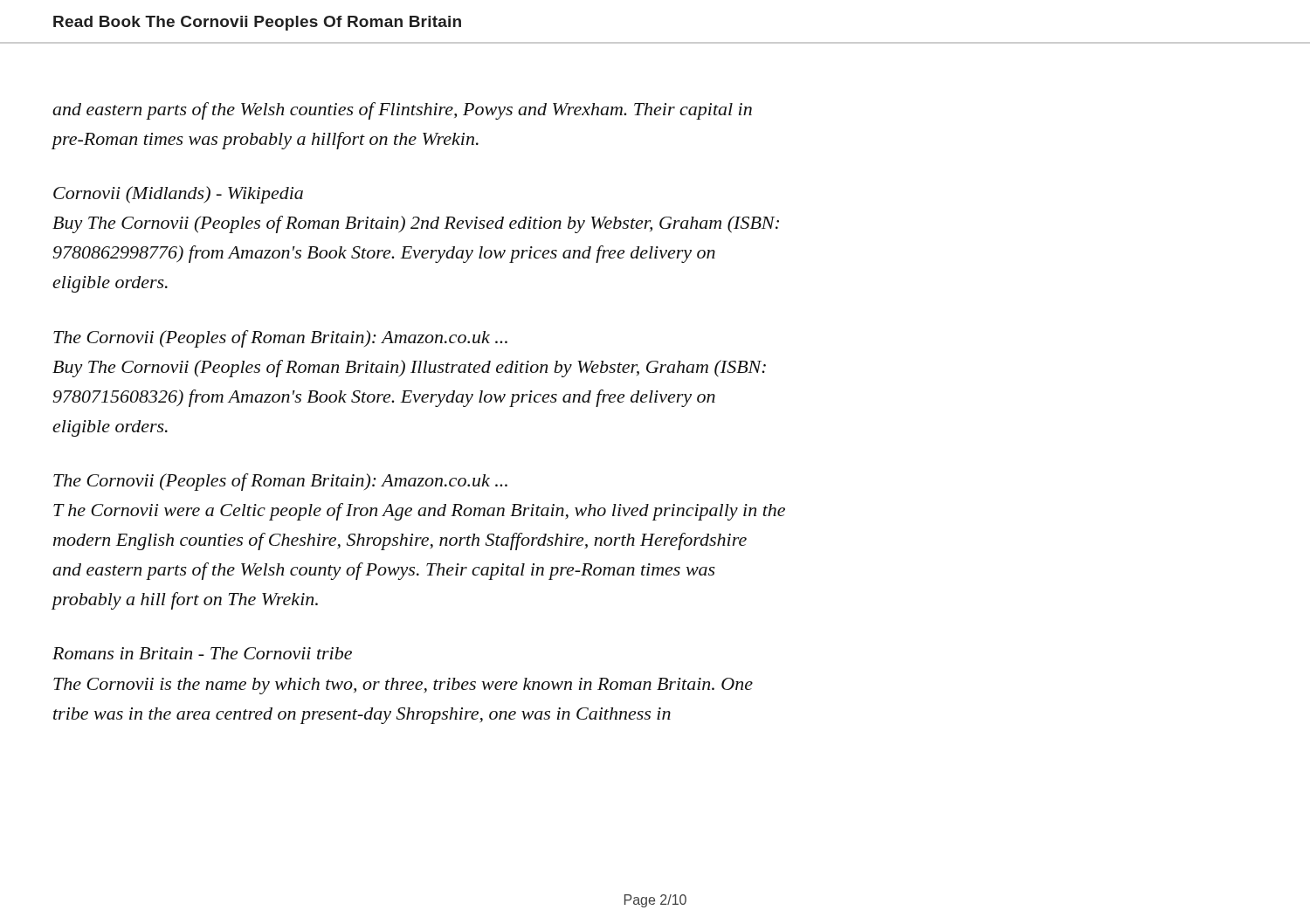Select the section header with the text "Romans in Britain -"
The image size is (1310, 924).
pos(202,653)
